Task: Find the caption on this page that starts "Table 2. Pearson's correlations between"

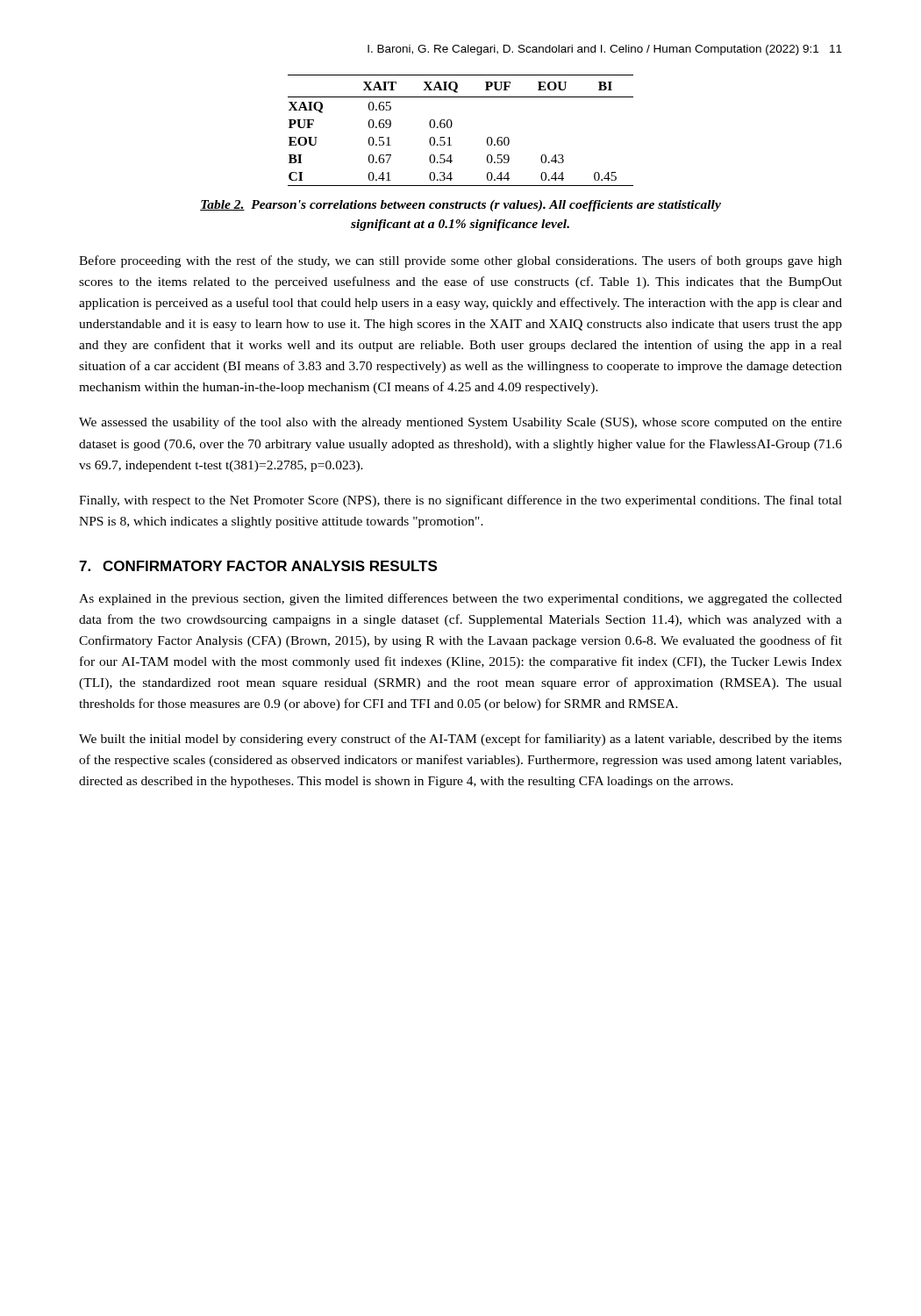Action: pos(460,213)
